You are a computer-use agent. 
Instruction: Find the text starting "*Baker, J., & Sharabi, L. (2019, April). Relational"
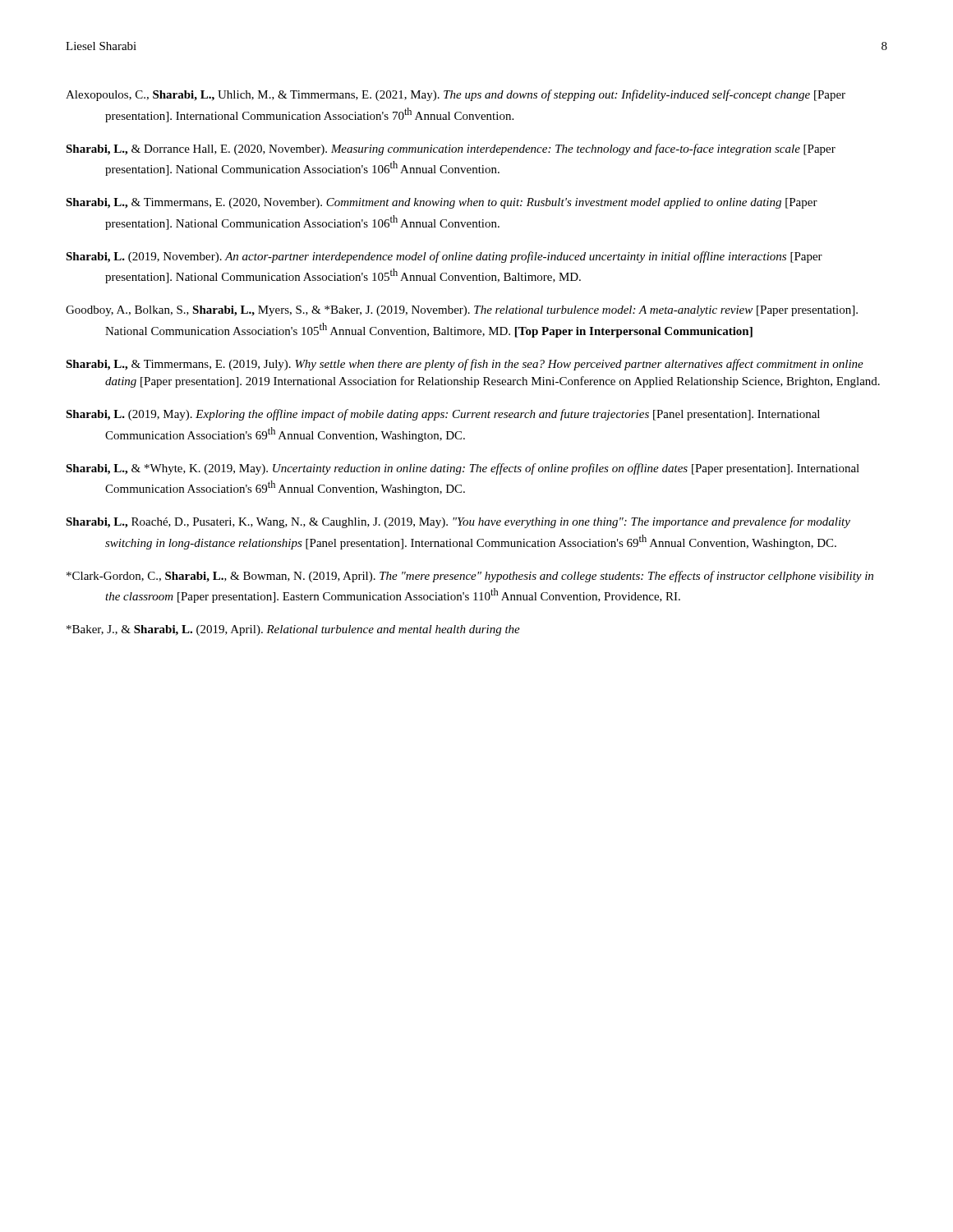293,629
